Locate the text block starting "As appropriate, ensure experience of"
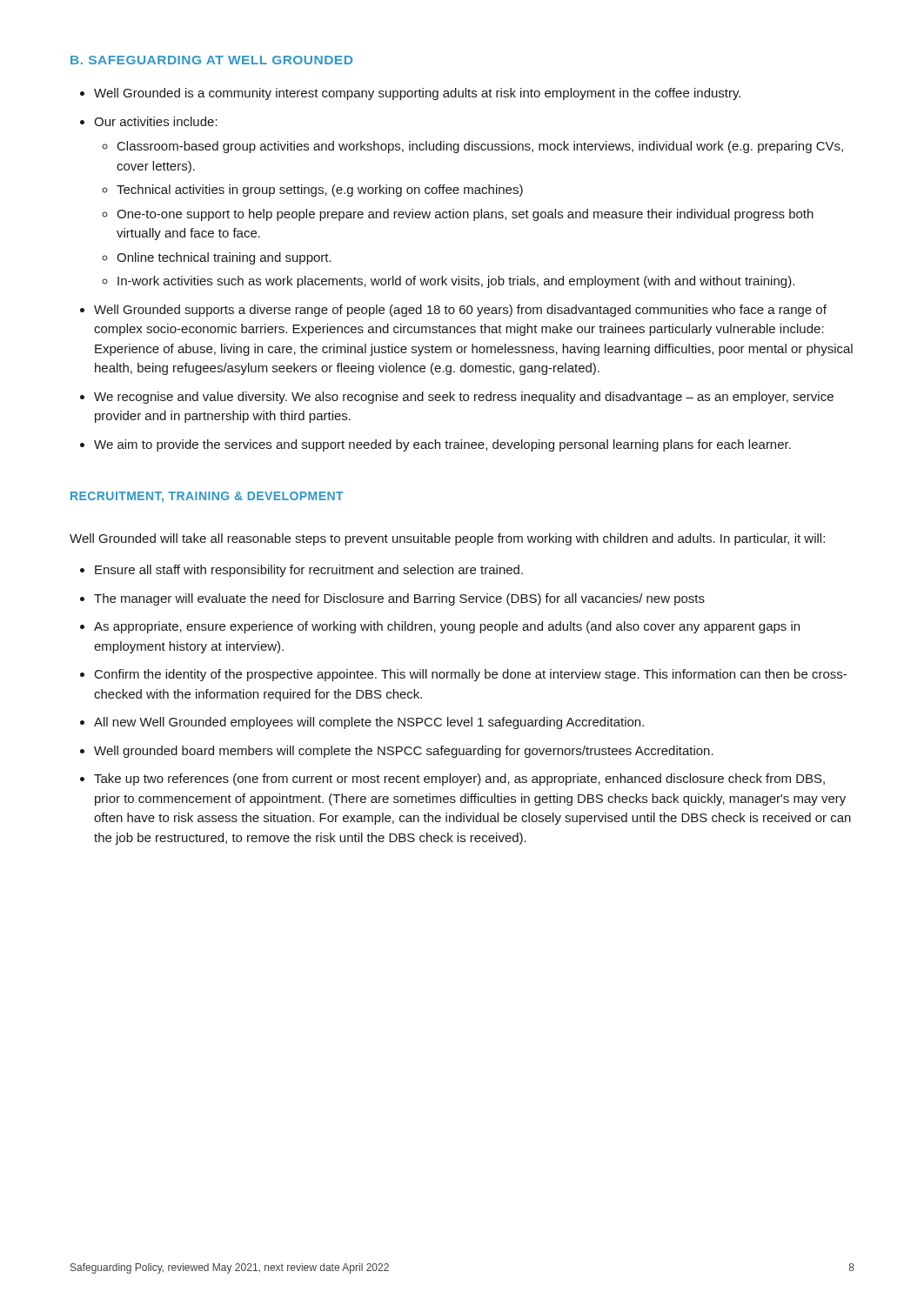 [447, 636]
